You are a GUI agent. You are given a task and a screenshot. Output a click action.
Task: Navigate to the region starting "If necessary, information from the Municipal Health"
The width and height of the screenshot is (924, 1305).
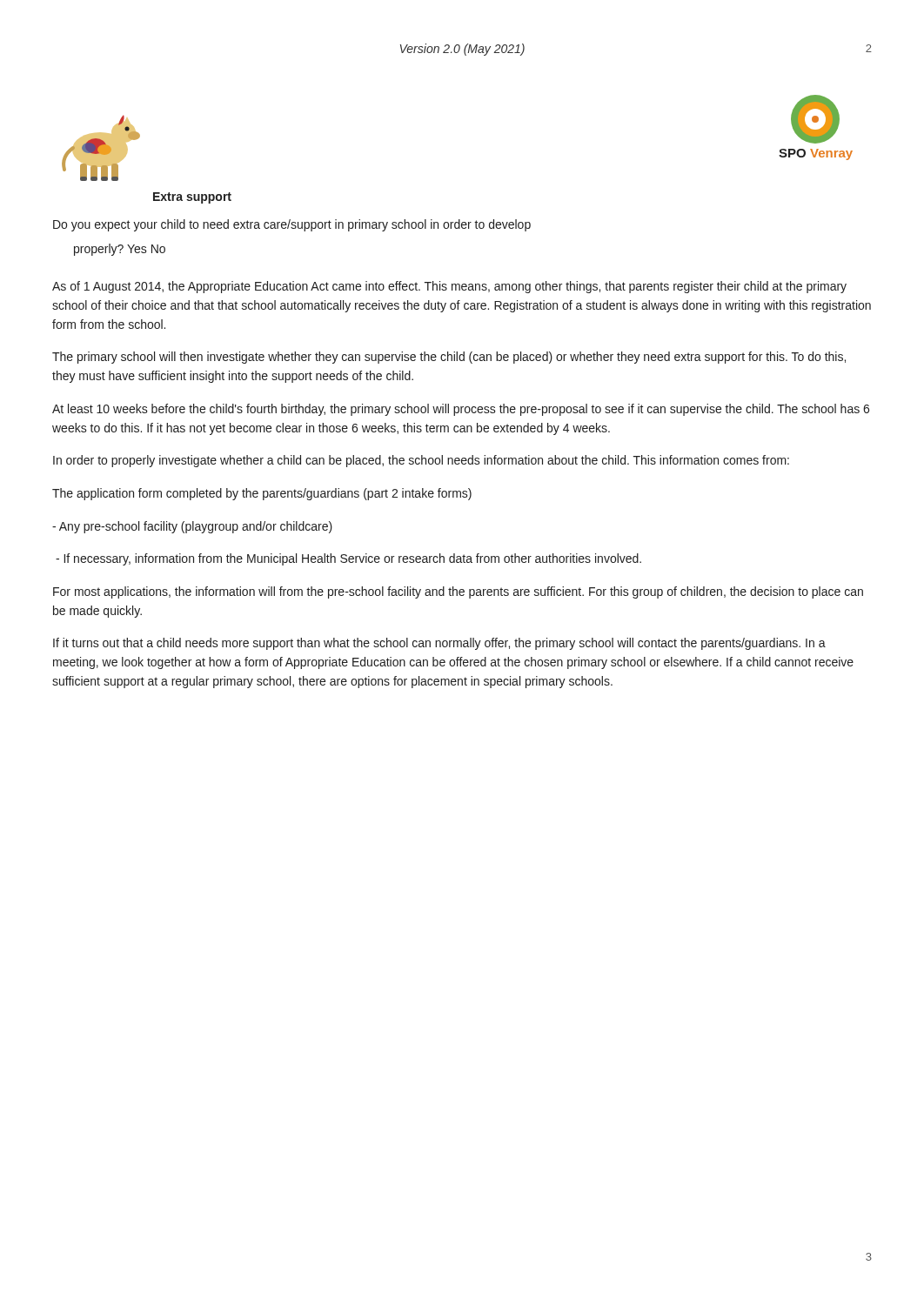tap(347, 559)
